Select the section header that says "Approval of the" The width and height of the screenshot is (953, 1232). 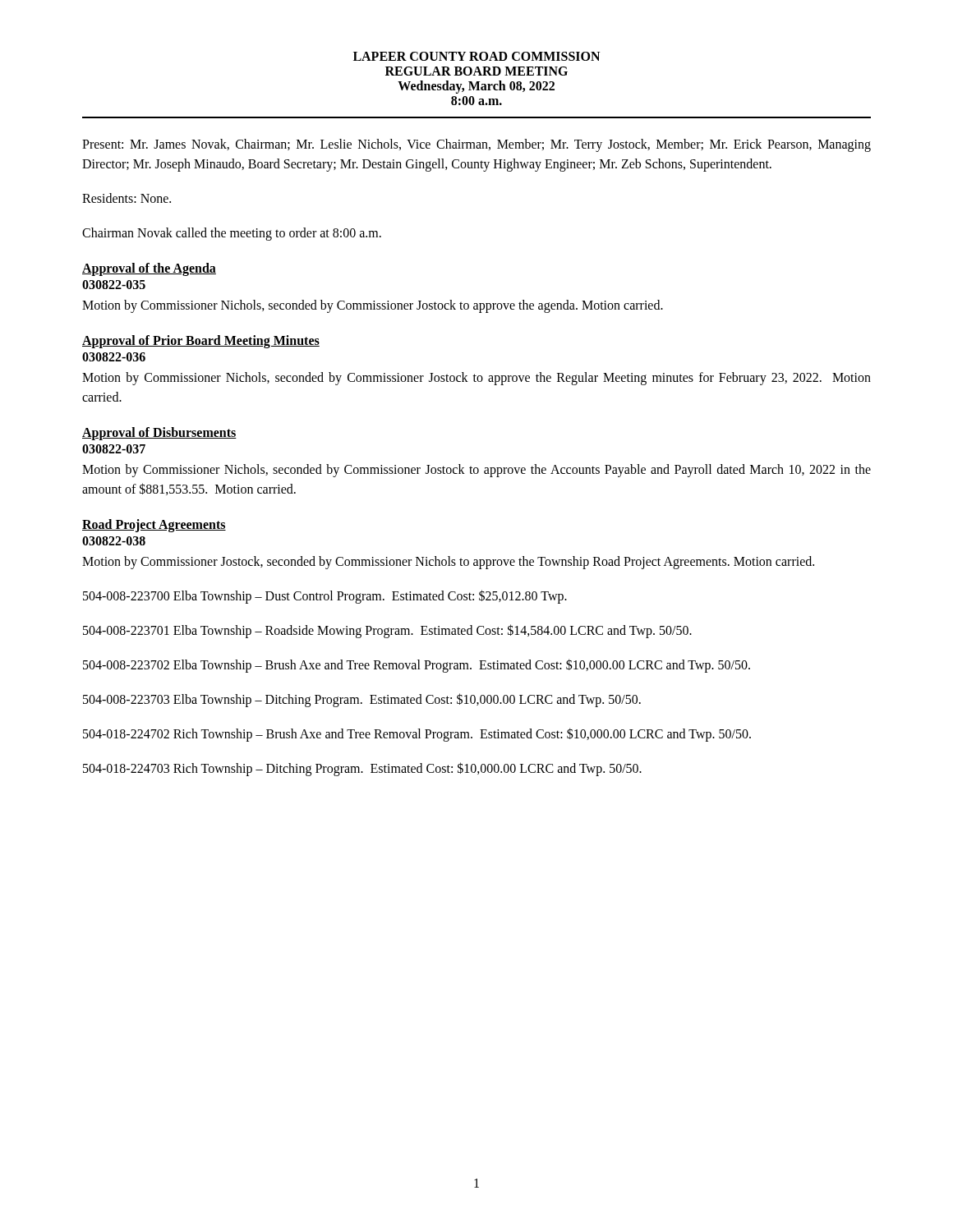tap(149, 268)
